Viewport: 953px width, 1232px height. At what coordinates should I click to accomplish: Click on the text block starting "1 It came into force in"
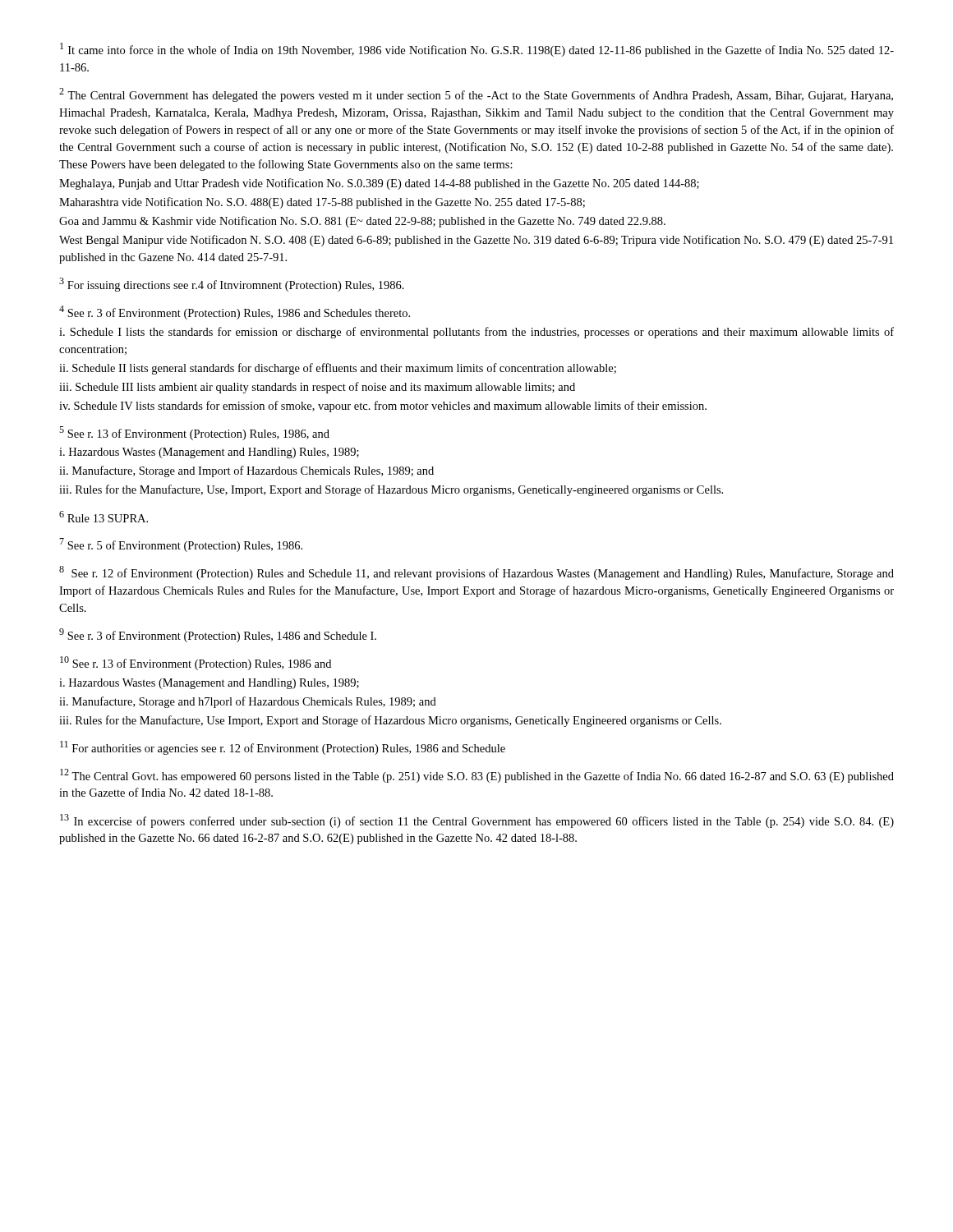coord(476,58)
